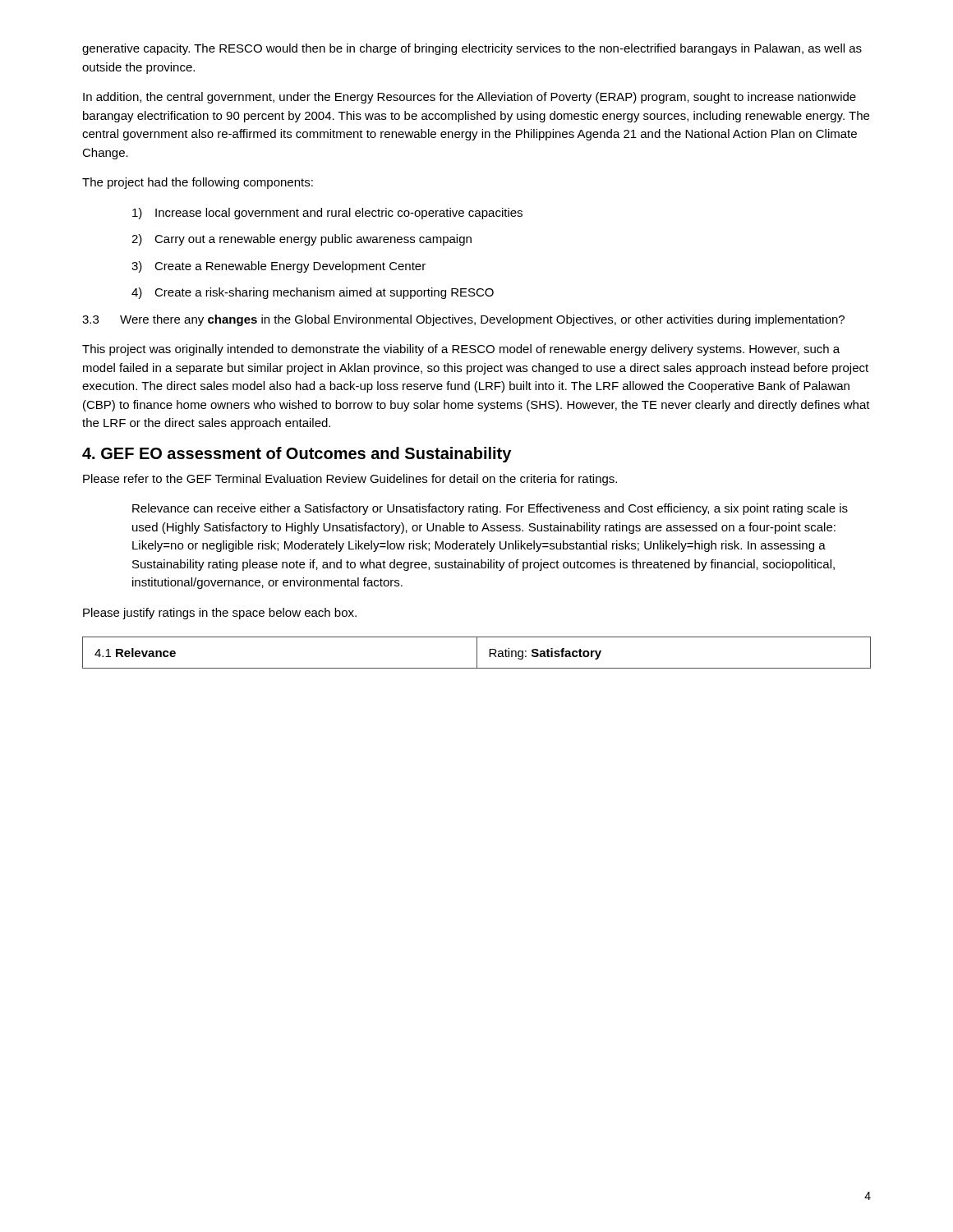Find the block on this page that starts "1) Increase local government and rural"
953x1232 pixels.
(x=327, y=213)
